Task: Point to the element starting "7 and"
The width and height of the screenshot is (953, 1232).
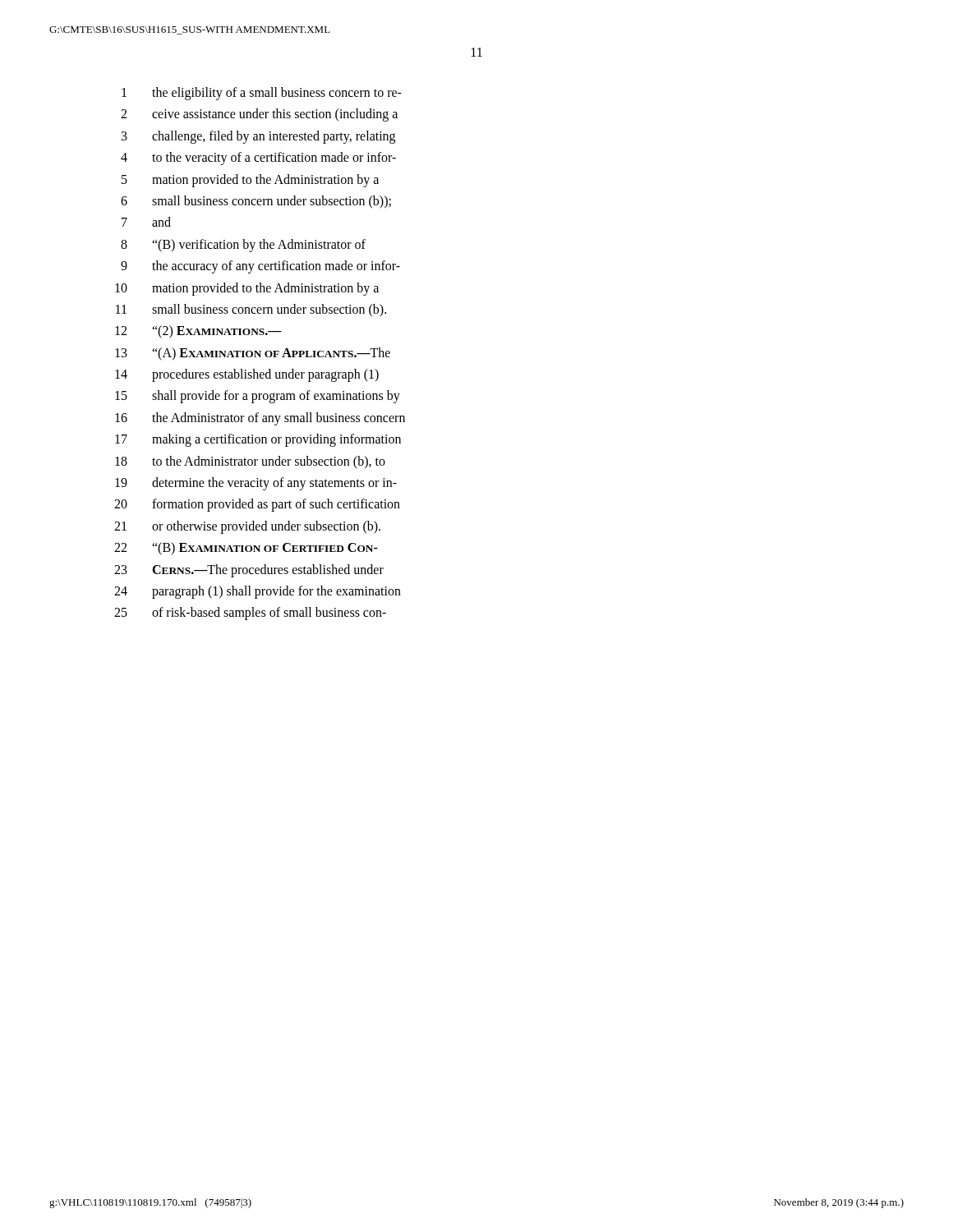Action: [x=162, y=221]
